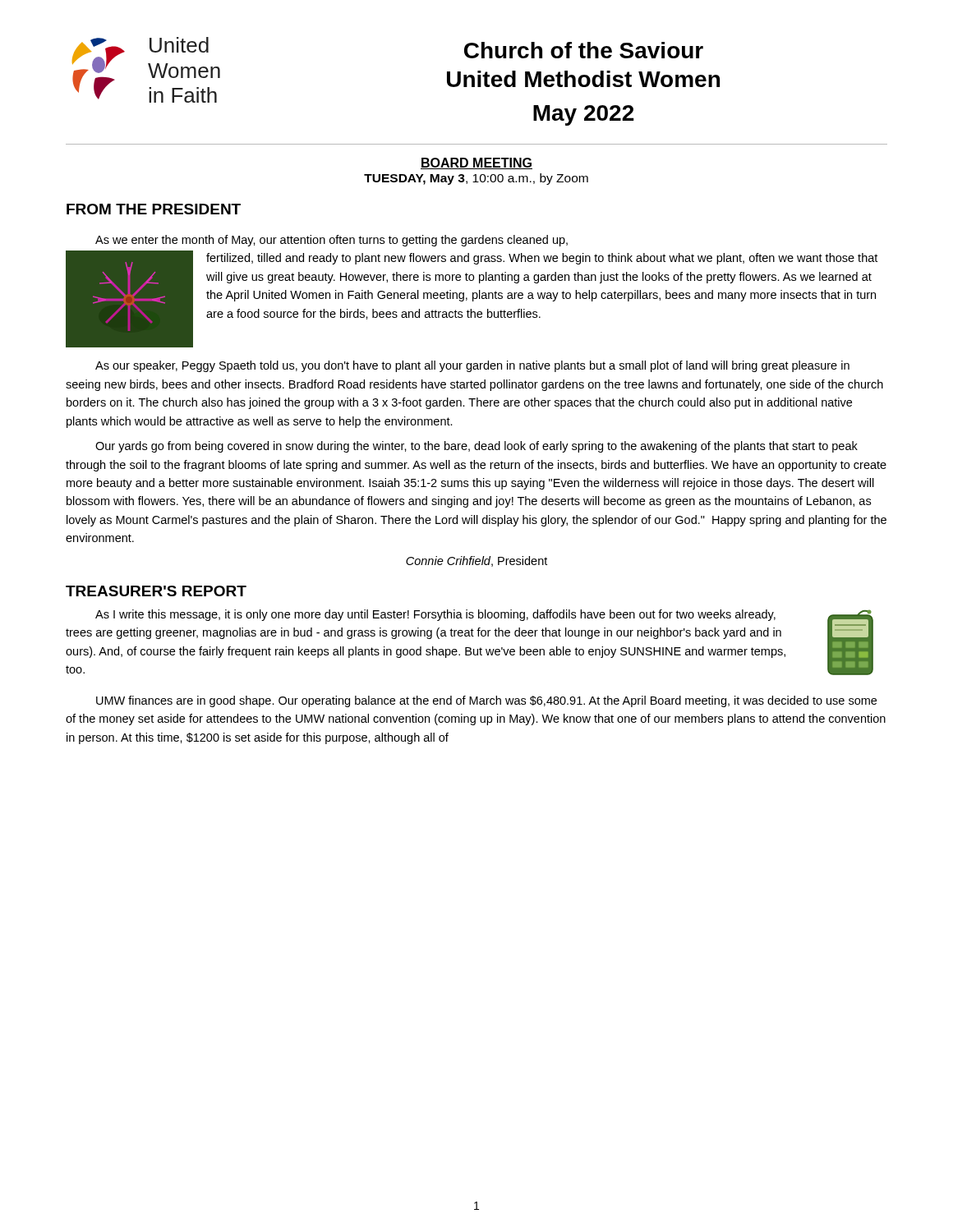The height and width of the screenshot is (1232, 953).
Task: Click the passage that begins "fertilized, tilled and ready"
Action: [x=542, y=286]
